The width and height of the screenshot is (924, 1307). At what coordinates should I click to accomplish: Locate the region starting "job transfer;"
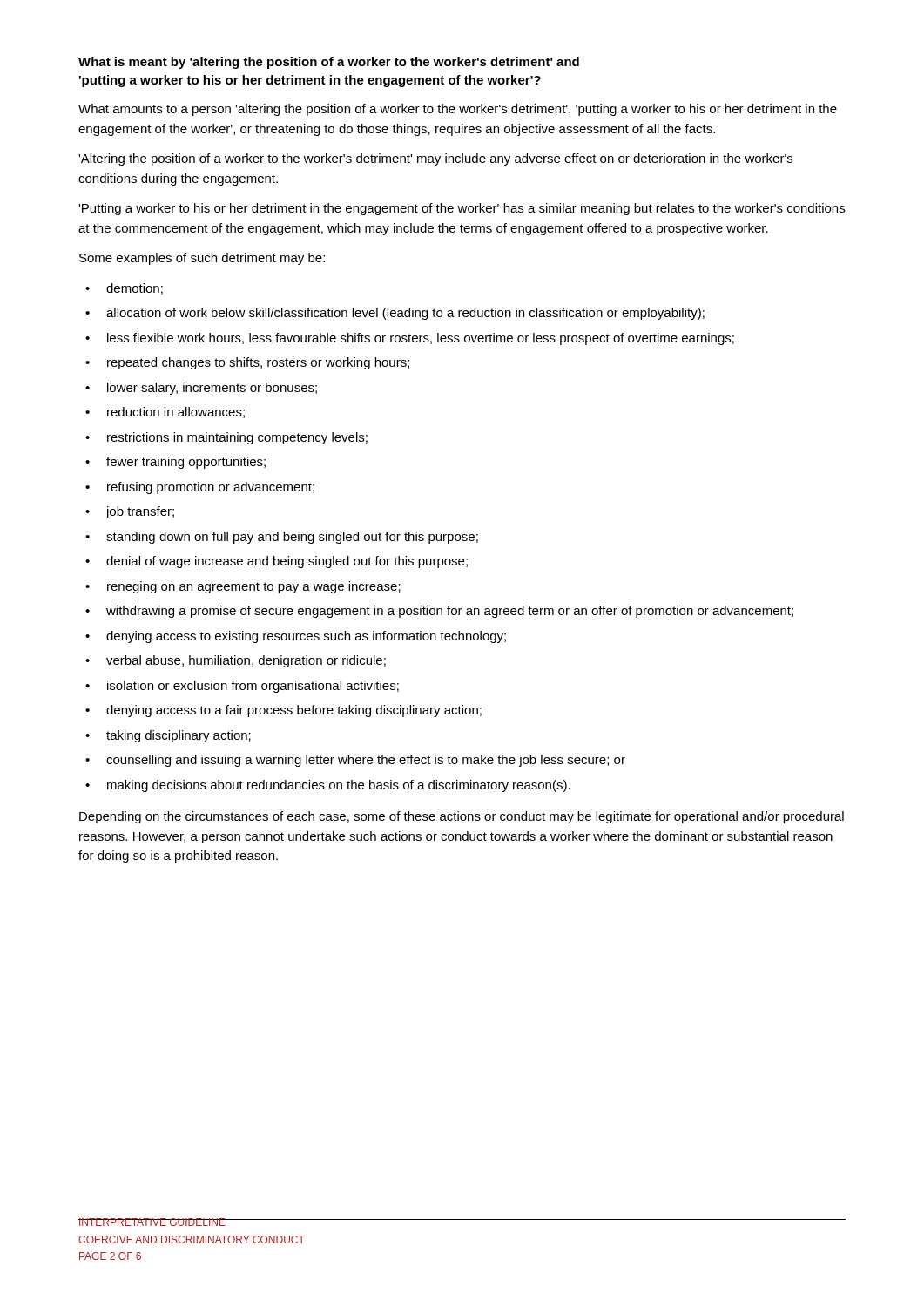[x=141, y=511]
